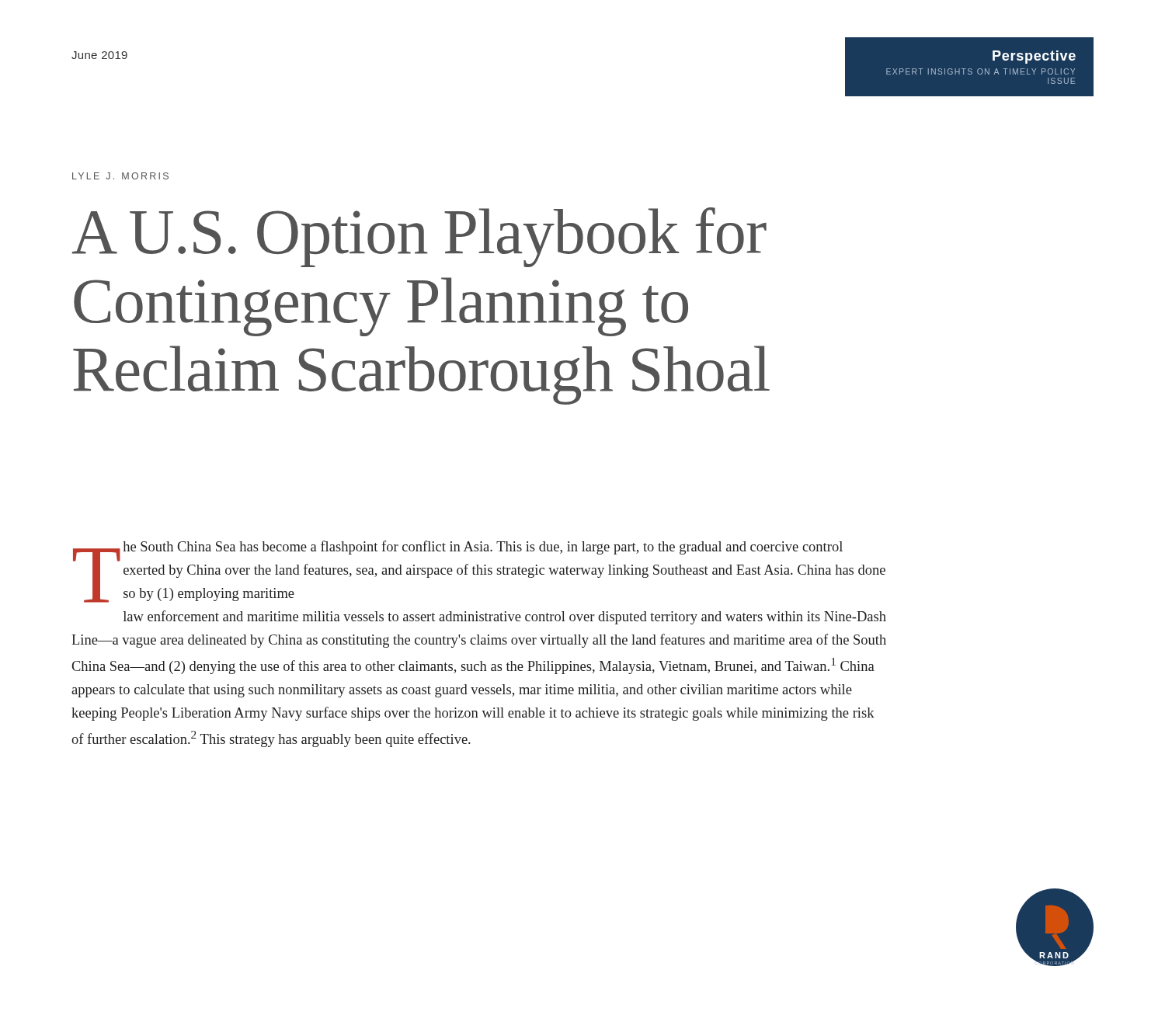This screenshot has height=1036, width=1165.
Task: Find the text with the text "Lyle J. Morris"
Action: [x=121, y=176]
